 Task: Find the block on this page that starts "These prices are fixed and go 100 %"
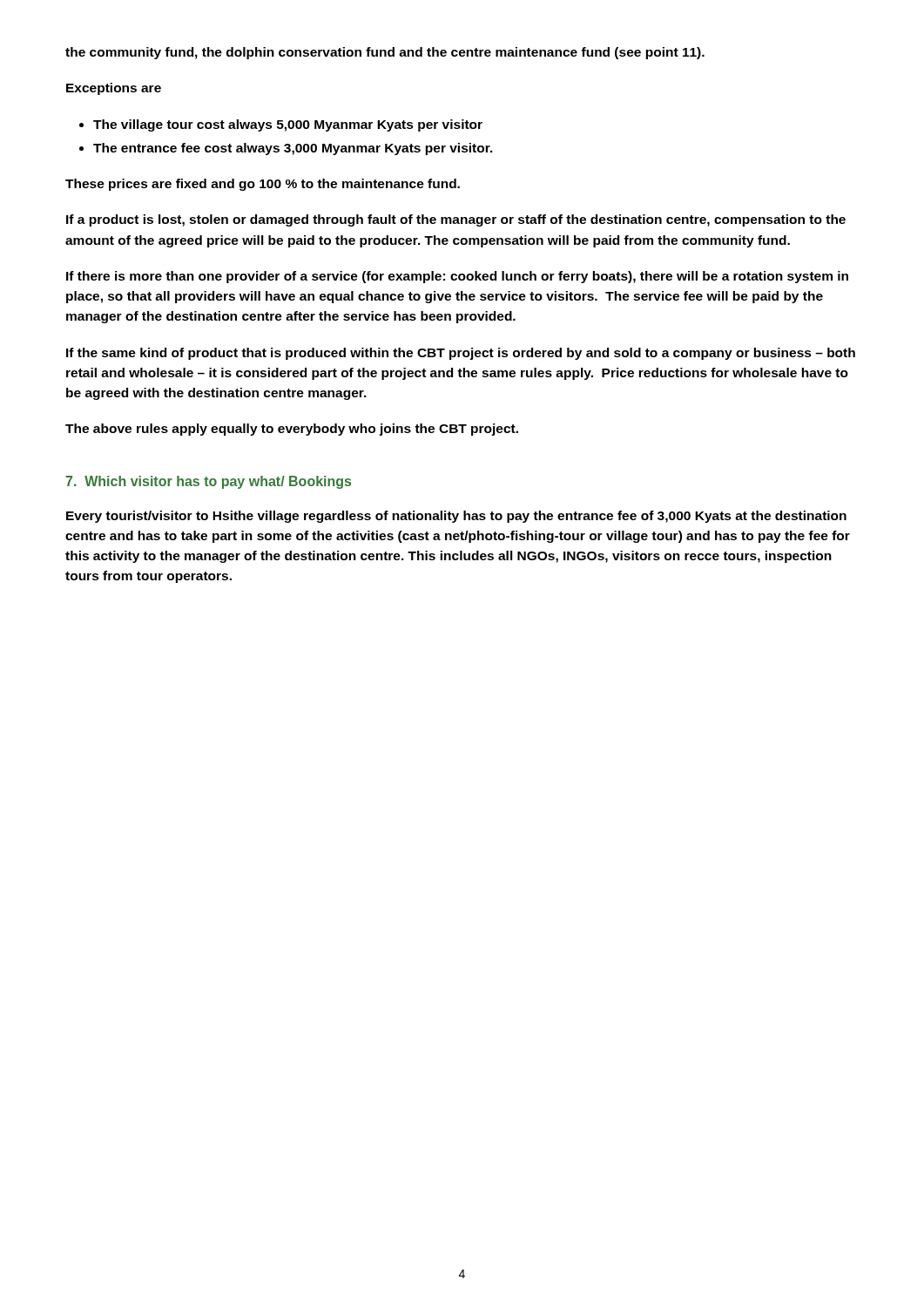click(x=263, y=183)
